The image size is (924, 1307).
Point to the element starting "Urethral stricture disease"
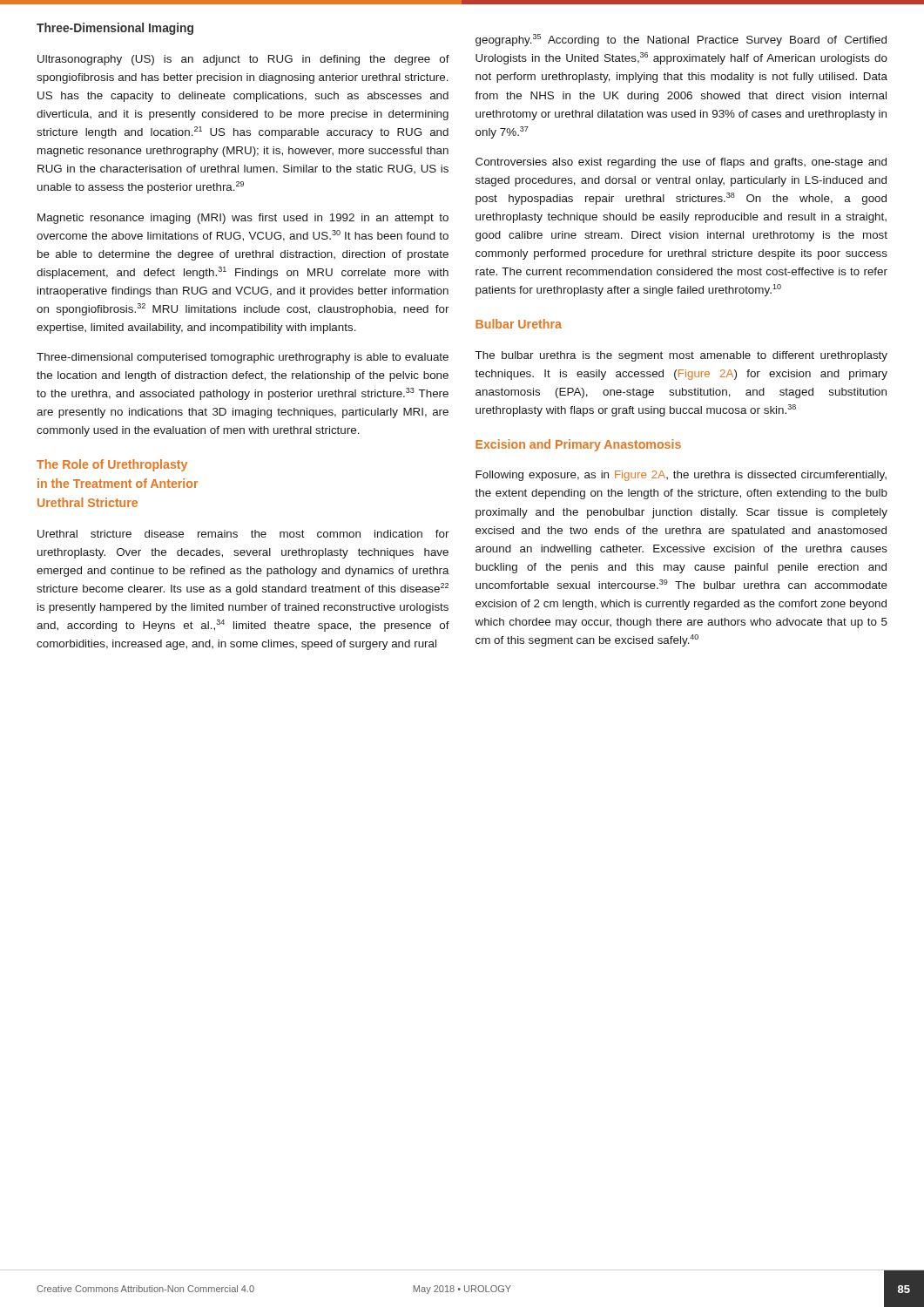[243, 589]
